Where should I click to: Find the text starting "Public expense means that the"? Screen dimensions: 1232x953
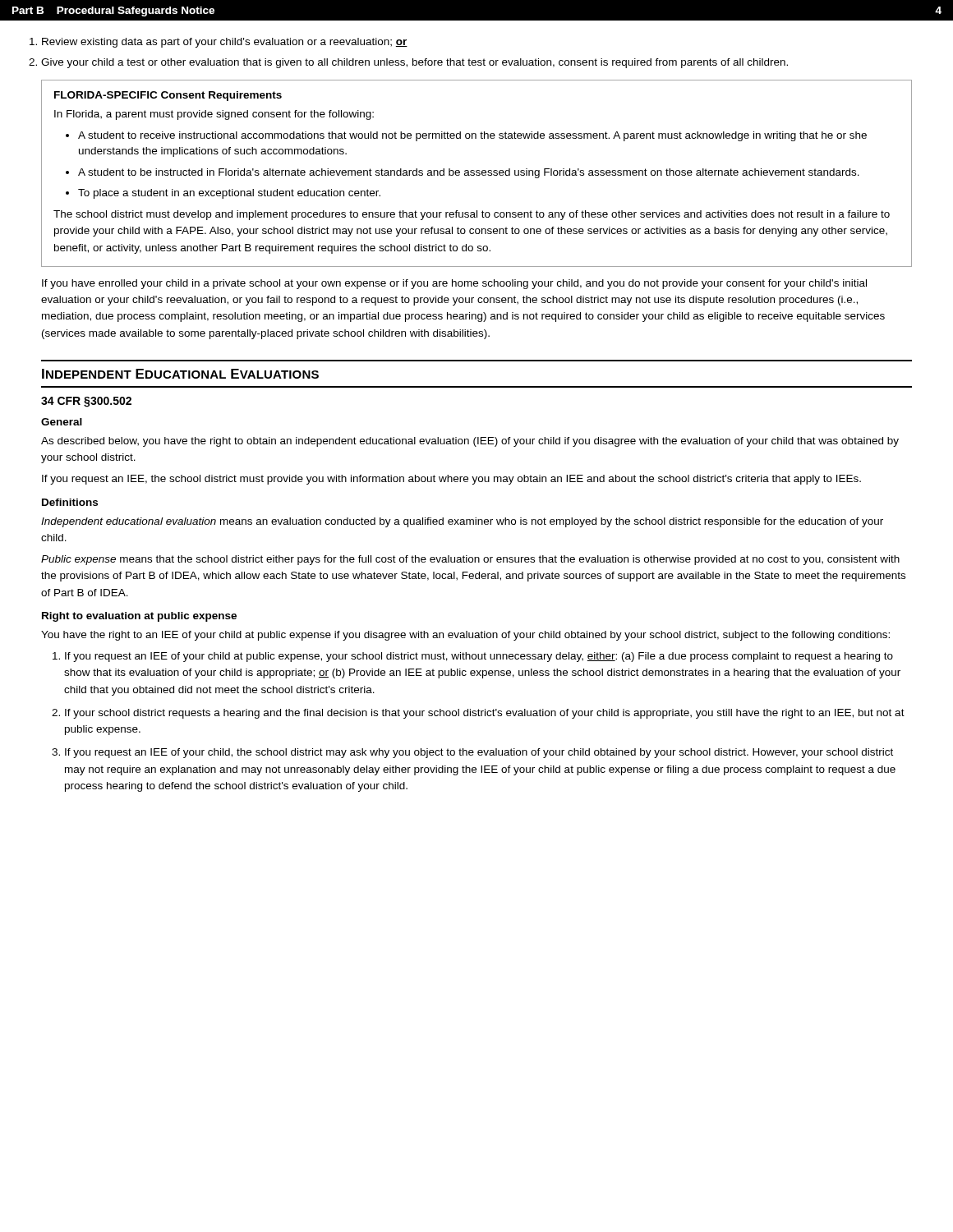[476, 576]
